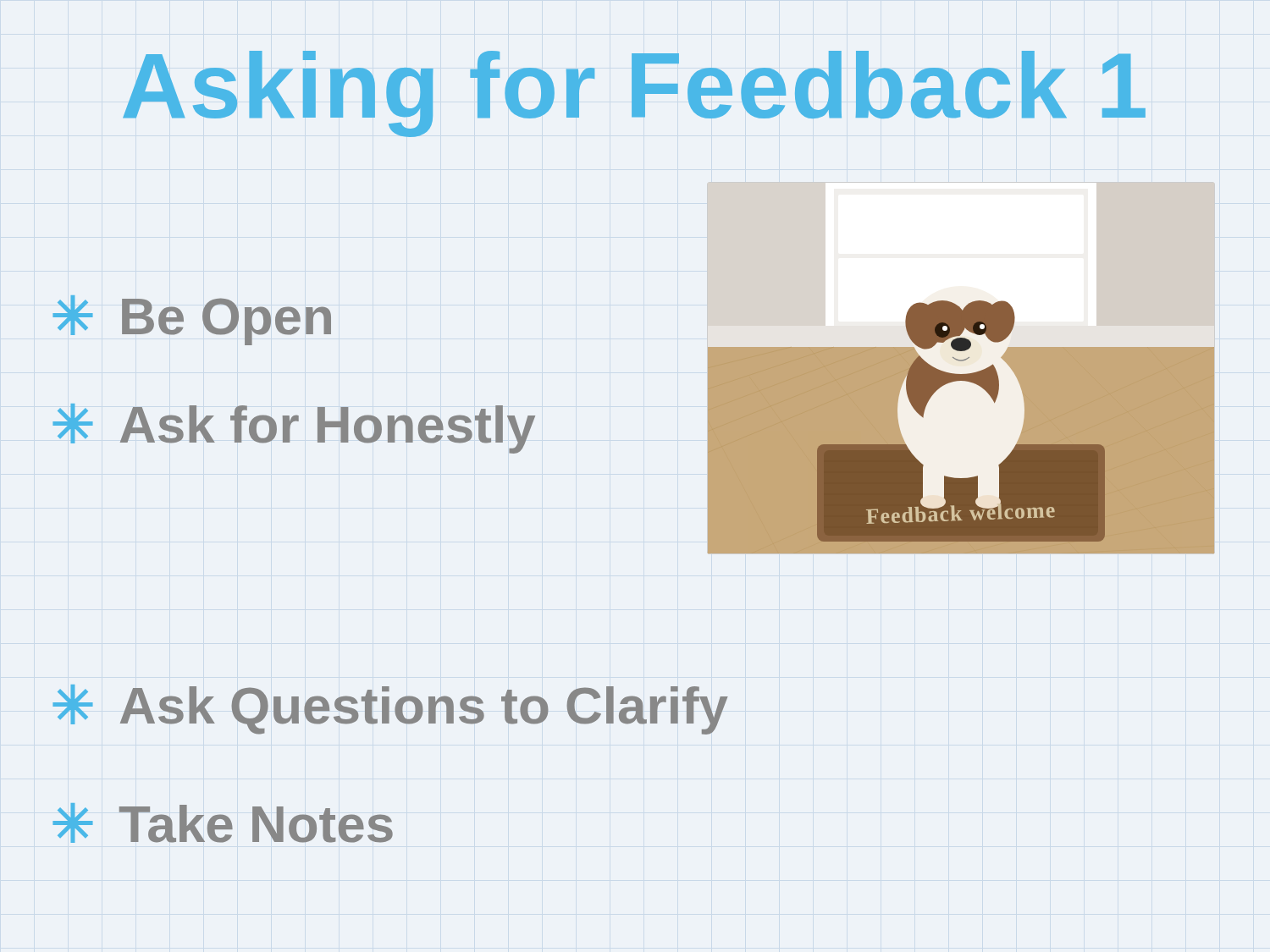Click on the region starting "✳ Be Open"

point(193,317)
